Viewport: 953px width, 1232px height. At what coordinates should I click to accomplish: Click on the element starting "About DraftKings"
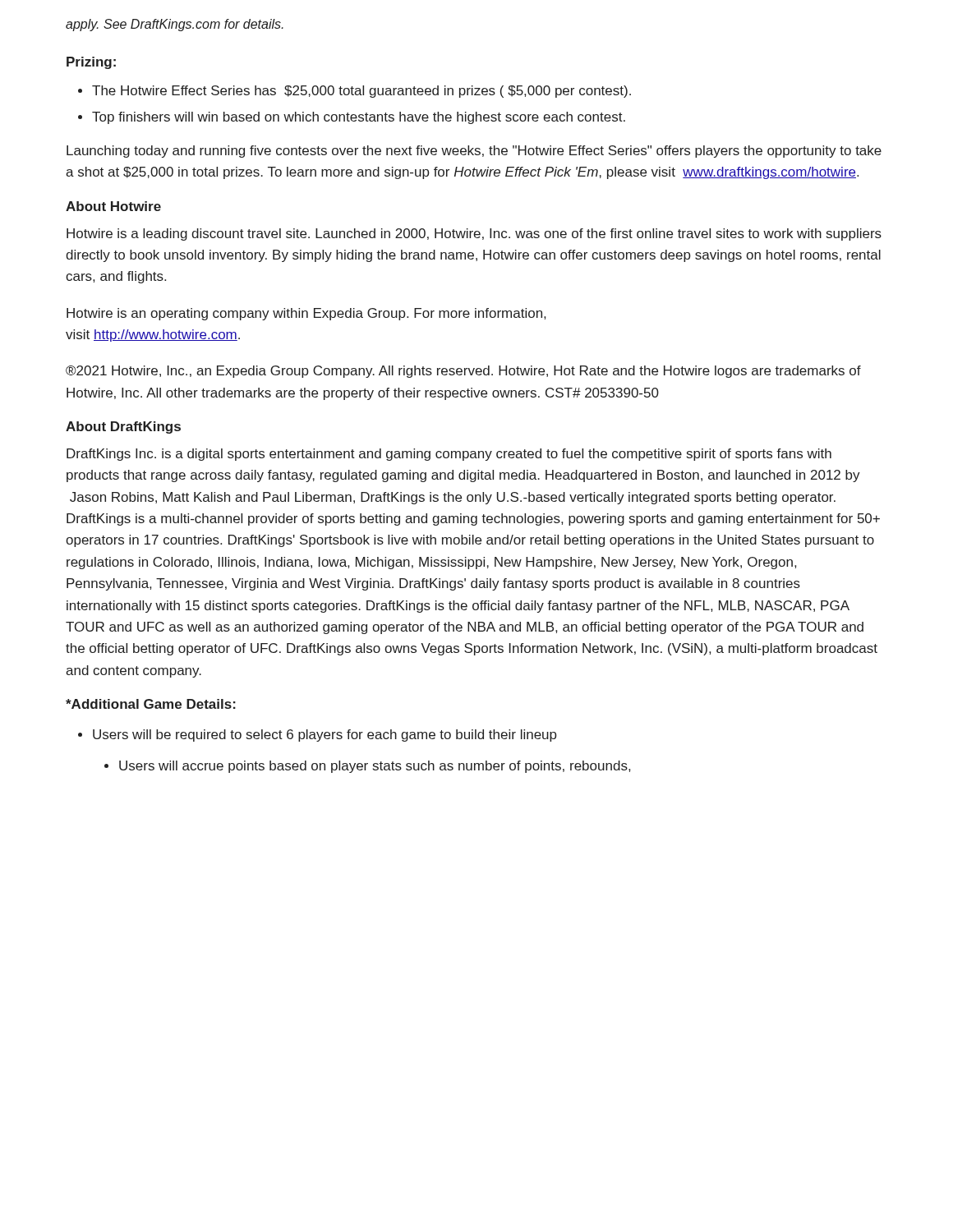tap(124, 427)
